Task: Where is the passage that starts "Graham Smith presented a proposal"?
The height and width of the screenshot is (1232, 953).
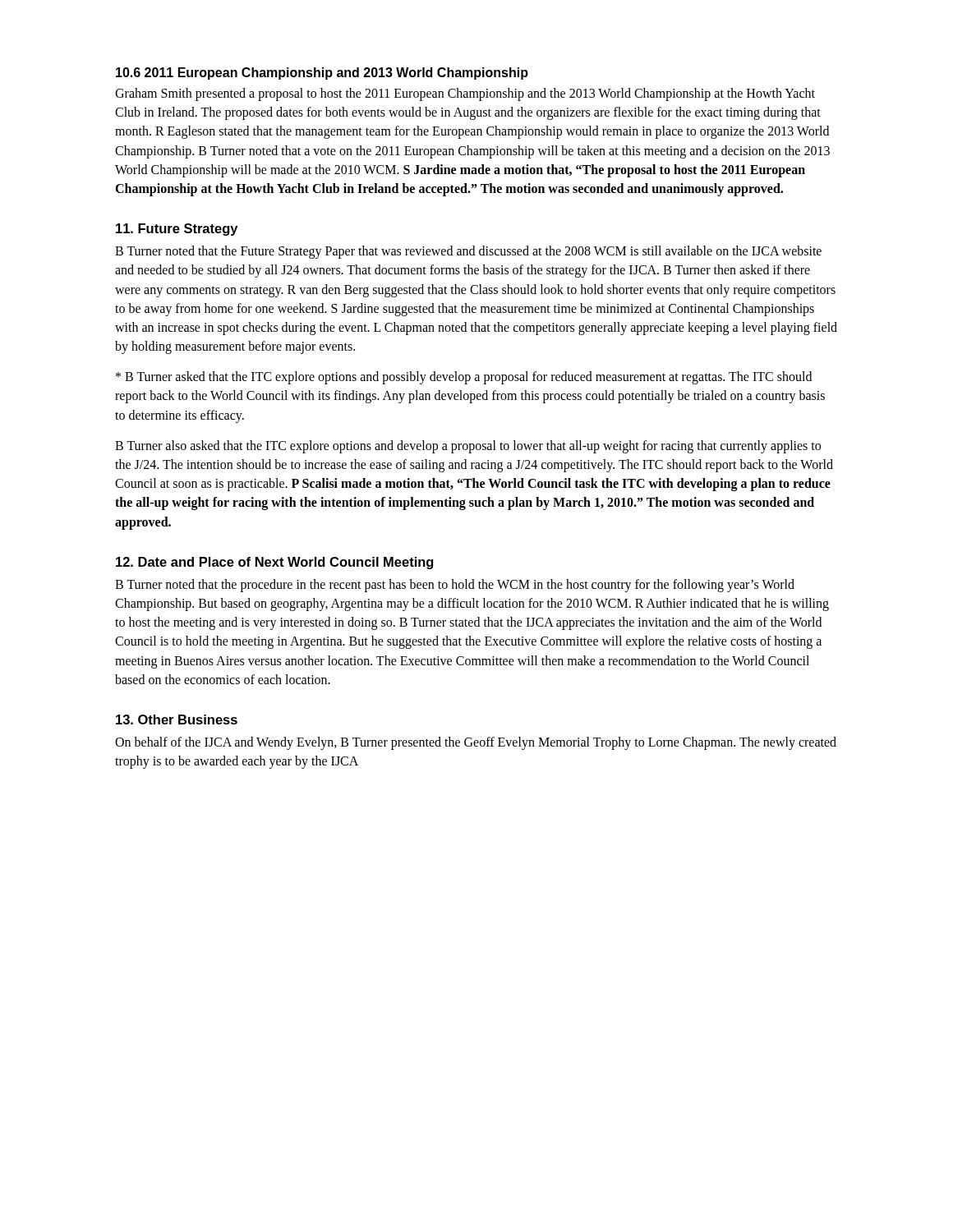Action: click(x=473, y=141)
